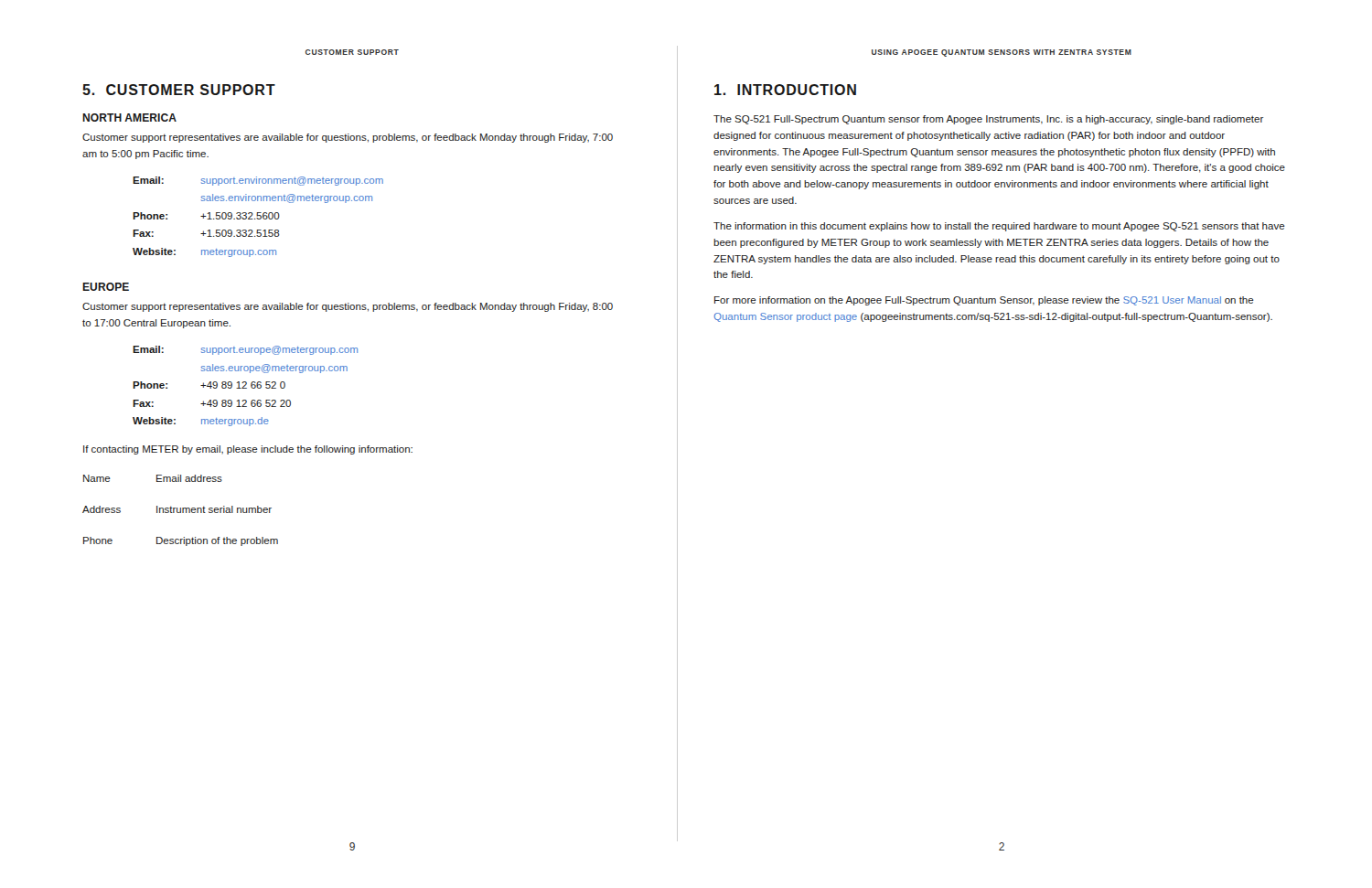This screenshot has height=888, width=1372.
Task: Find "1. INTRODUCTION" on this page
Action: pos(786,90)
